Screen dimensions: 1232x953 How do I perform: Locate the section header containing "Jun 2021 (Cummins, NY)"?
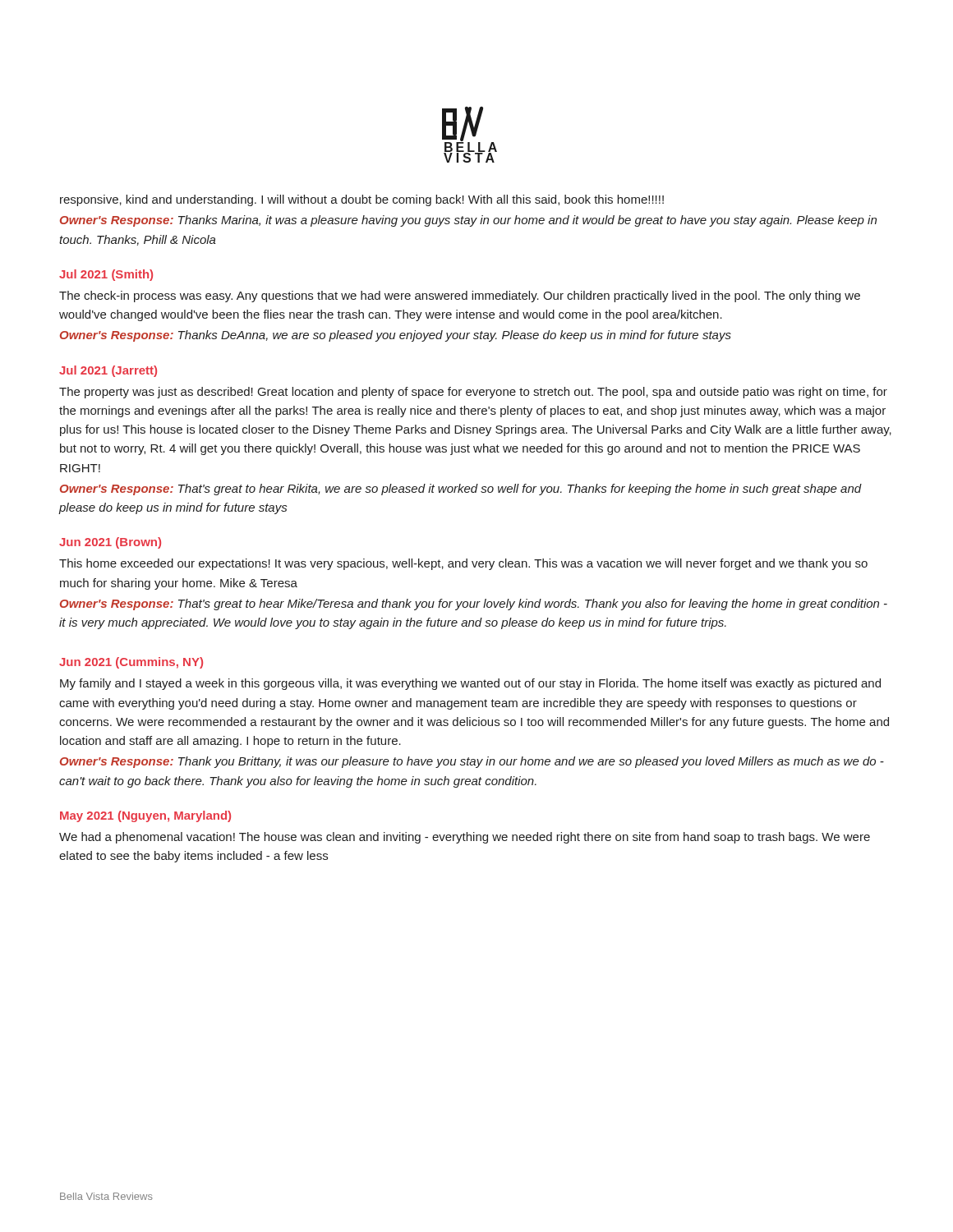pos(131,662)
